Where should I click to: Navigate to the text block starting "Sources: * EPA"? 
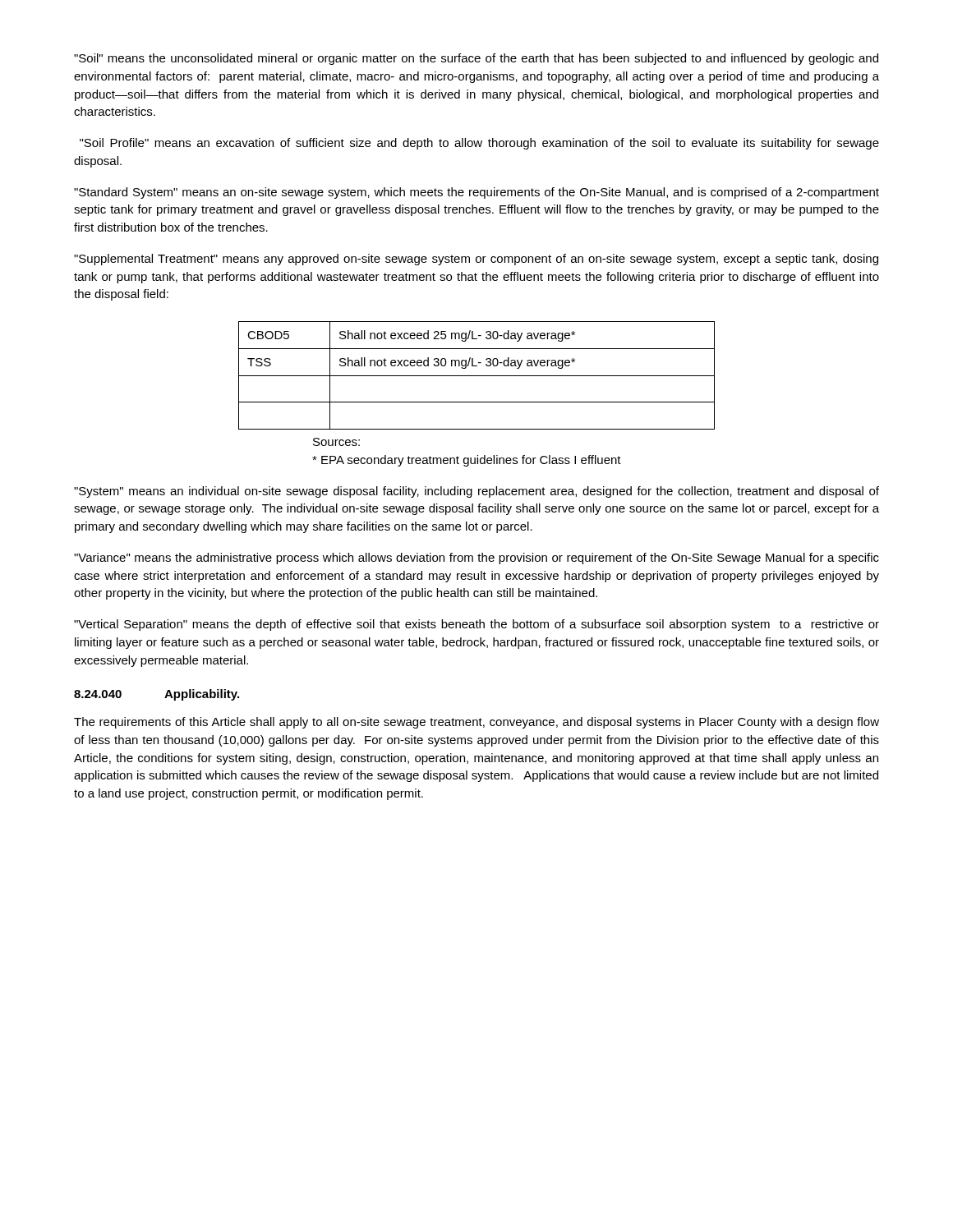pyautogui.click(x=466, y=450)
